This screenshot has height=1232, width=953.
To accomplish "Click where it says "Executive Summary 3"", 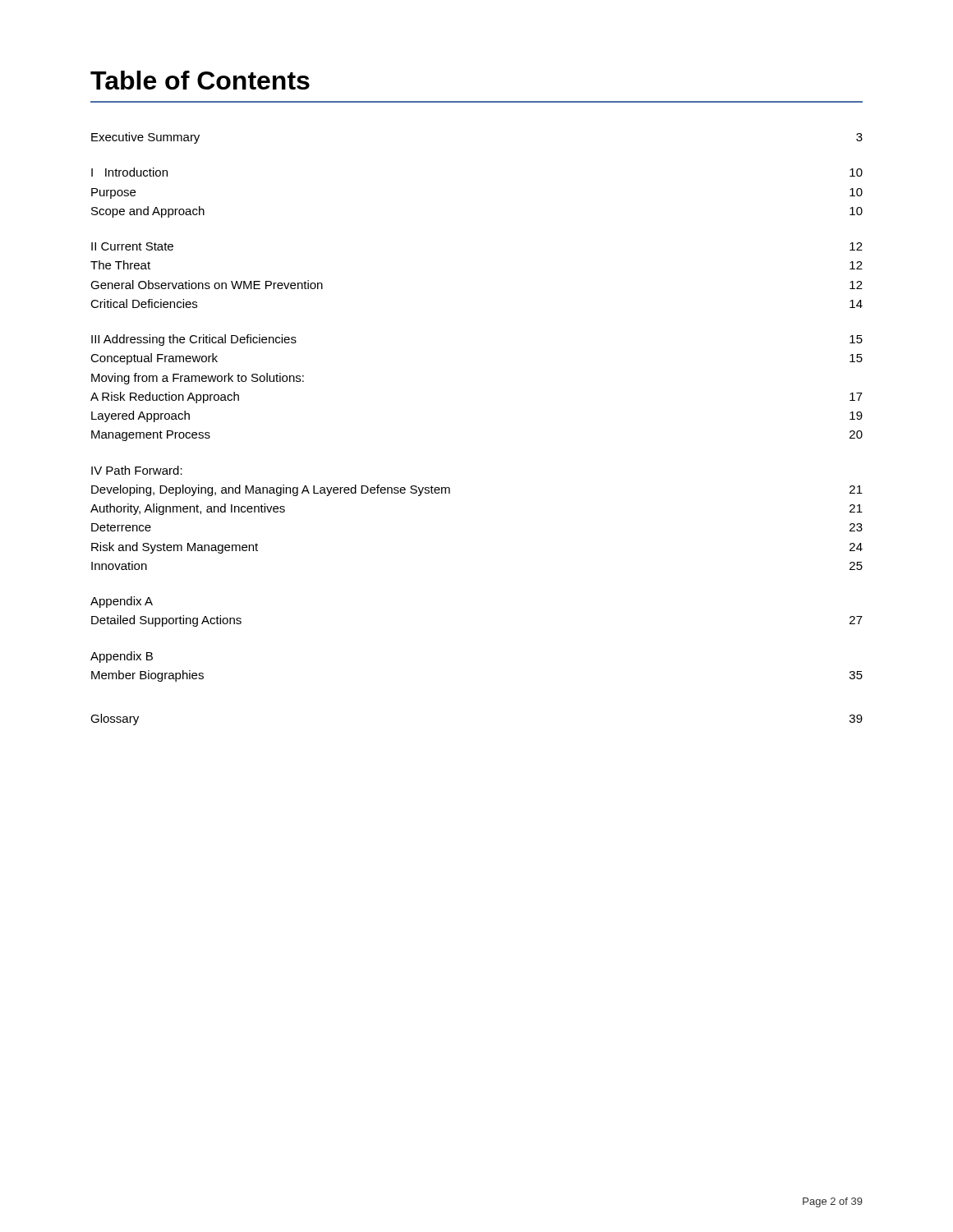I will (x=152, y=138).
